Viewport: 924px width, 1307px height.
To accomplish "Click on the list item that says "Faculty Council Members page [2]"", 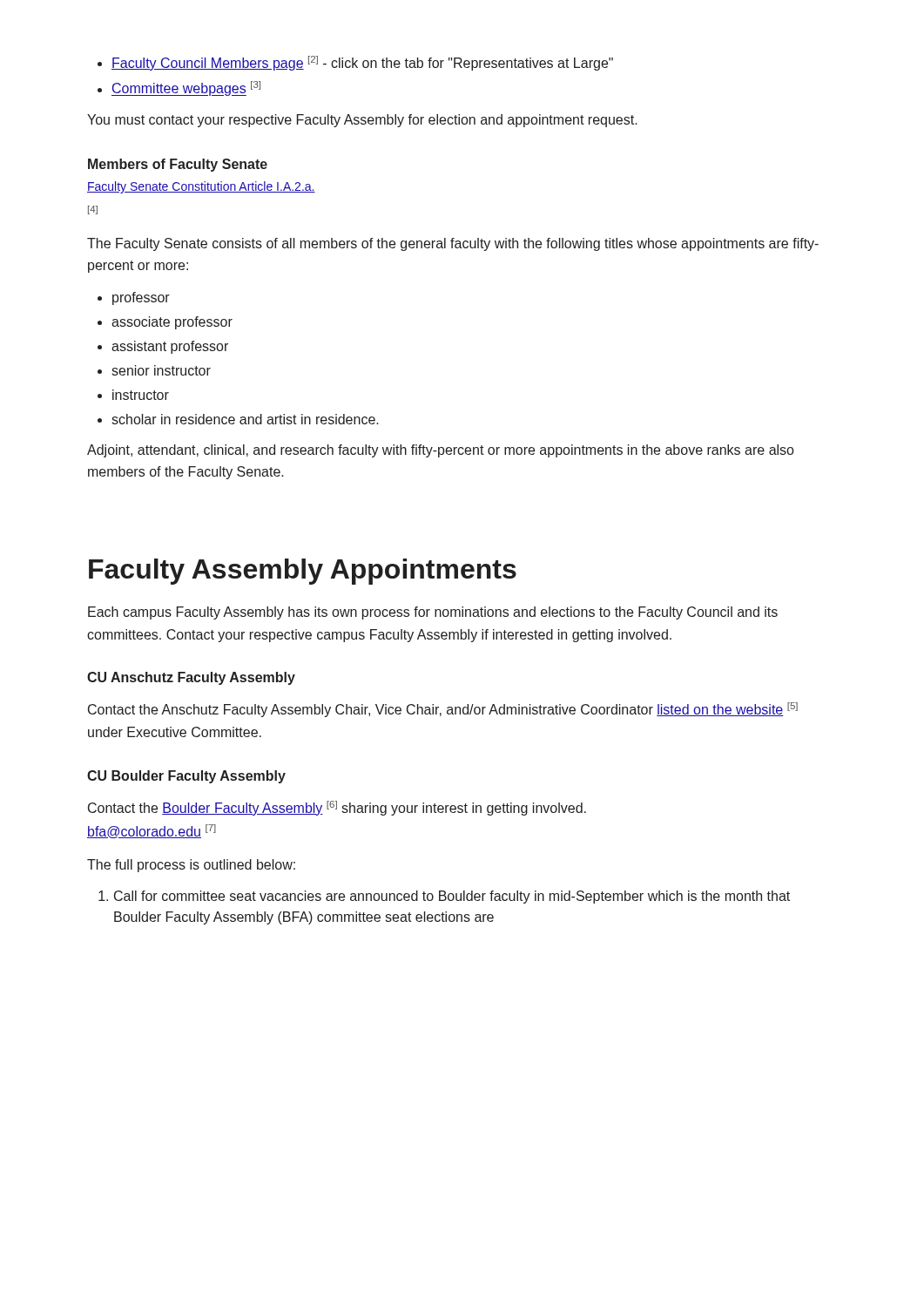I will 462,76.
